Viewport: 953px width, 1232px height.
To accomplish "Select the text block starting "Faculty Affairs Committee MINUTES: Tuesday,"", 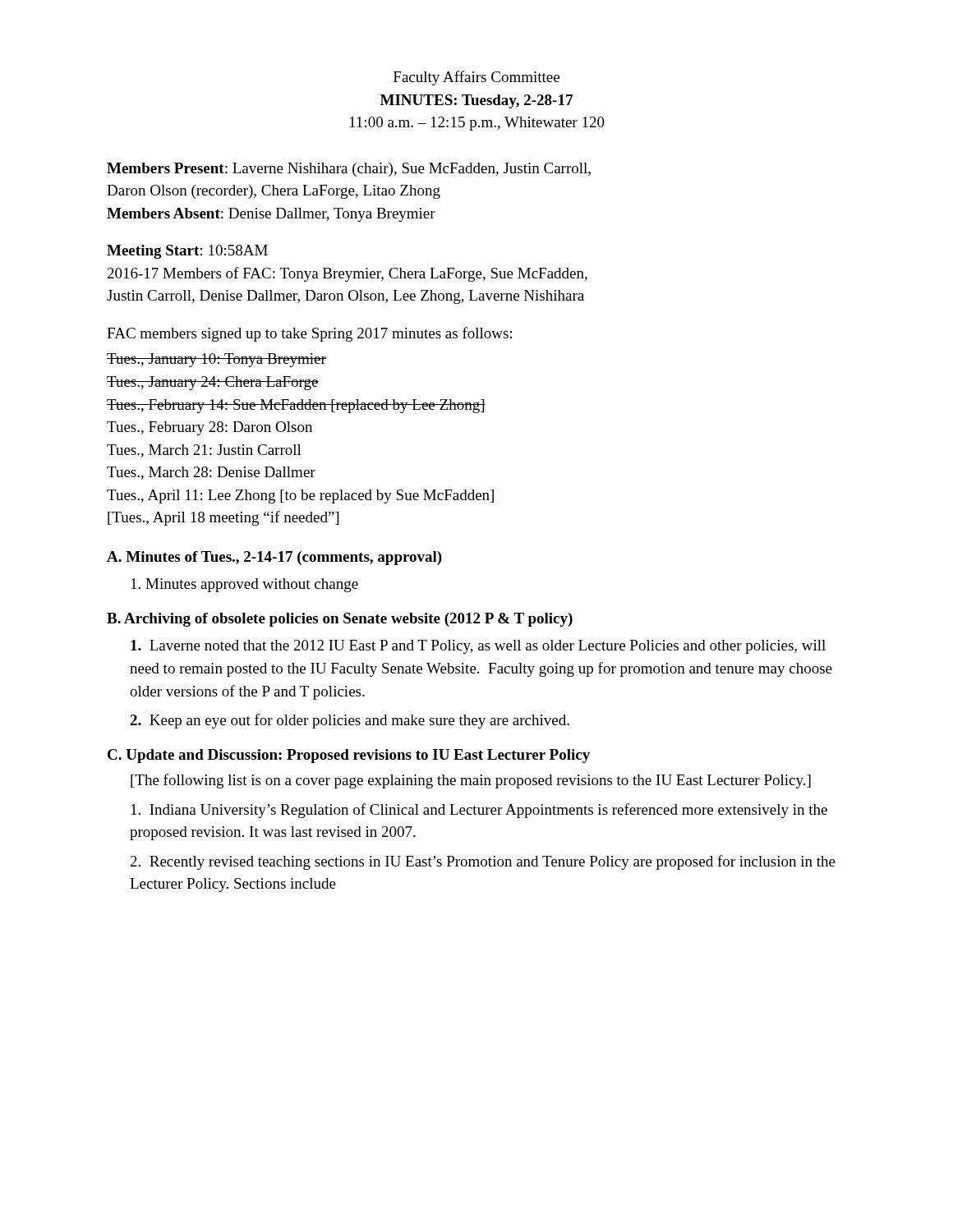I will click(476, 99).
